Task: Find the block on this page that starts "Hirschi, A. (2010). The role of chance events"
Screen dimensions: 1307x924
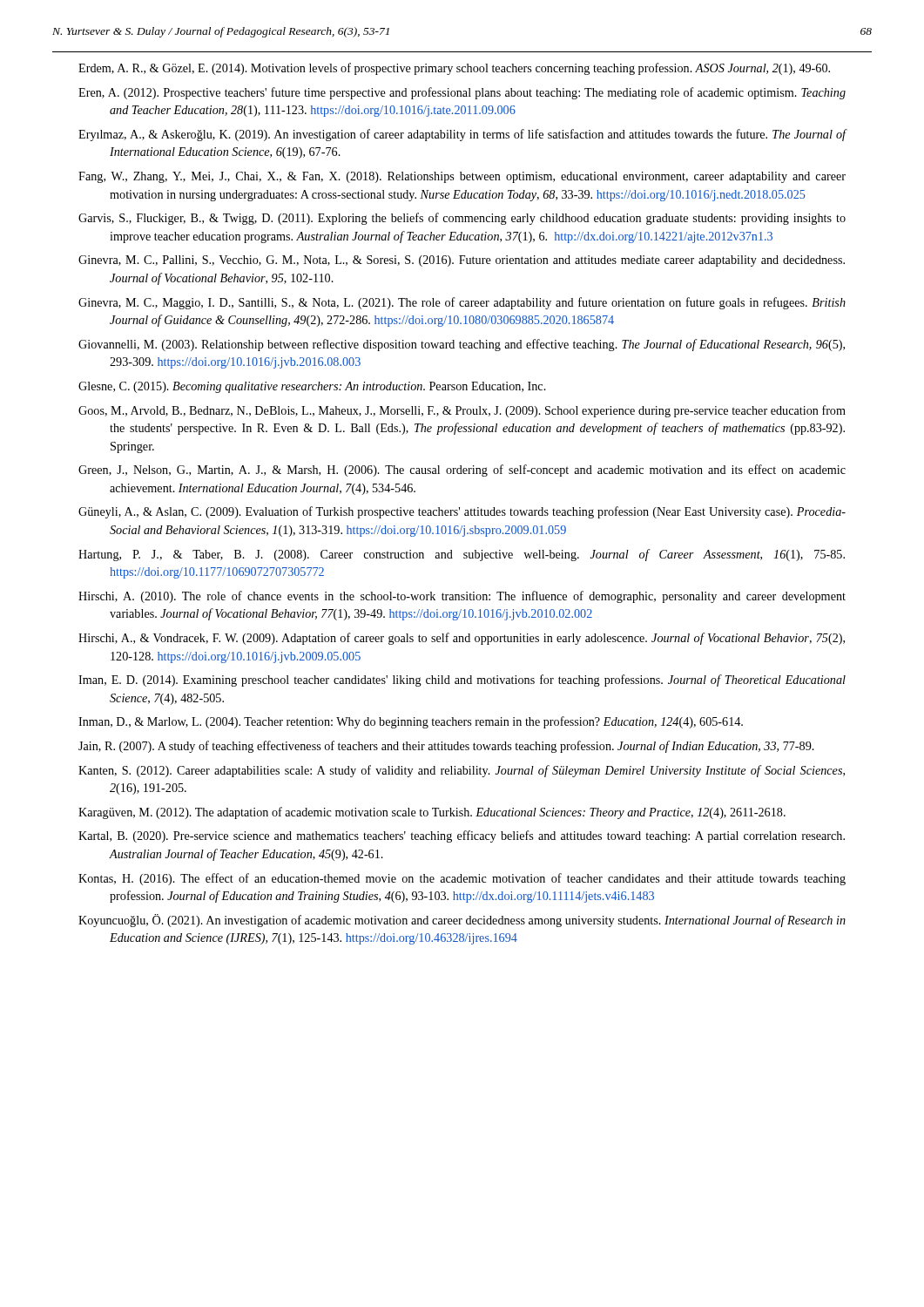Action: click(x=462, y=605)
